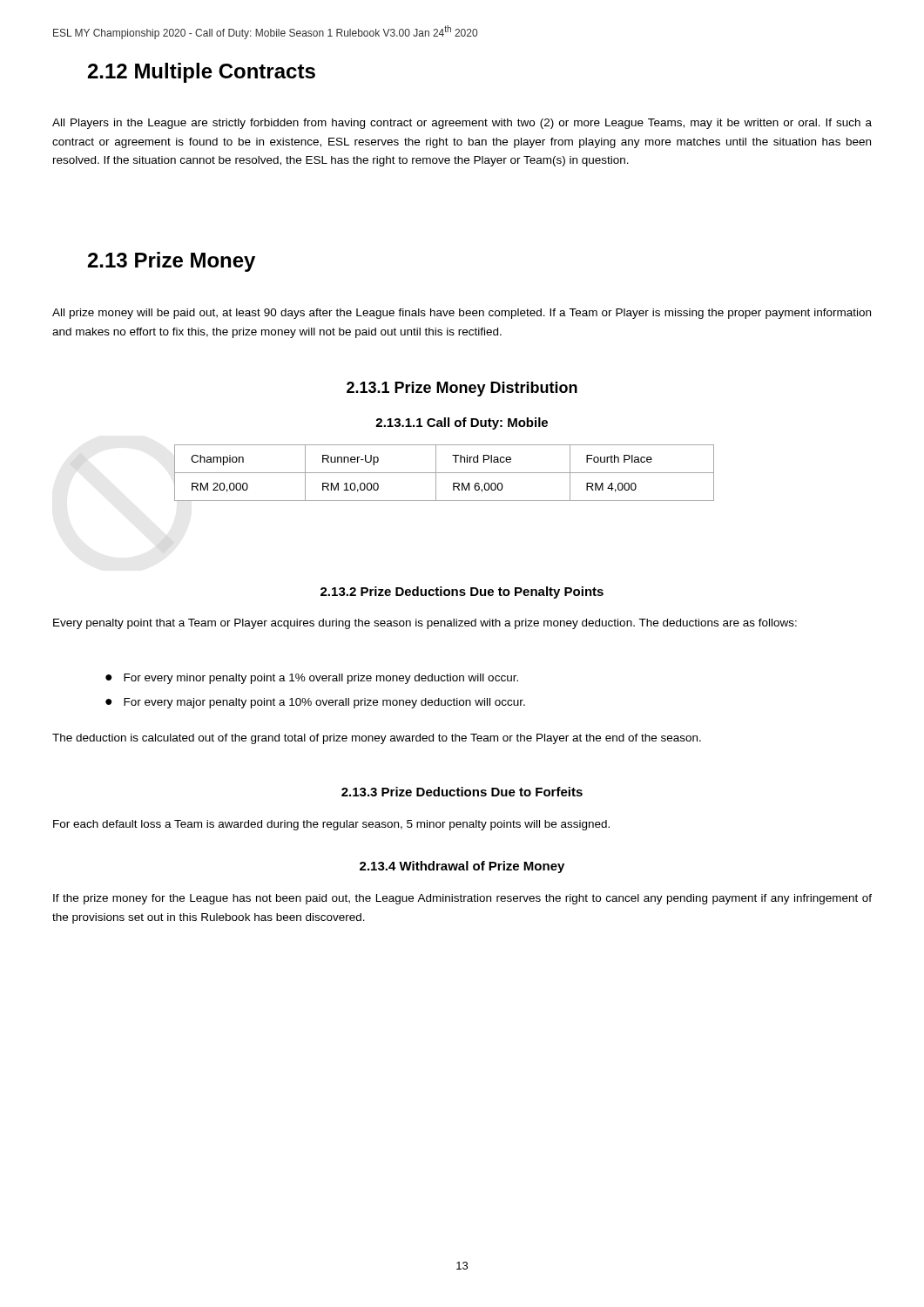
Task: Select the table that reads "Fourth Place"
Action: coord(523,473)
